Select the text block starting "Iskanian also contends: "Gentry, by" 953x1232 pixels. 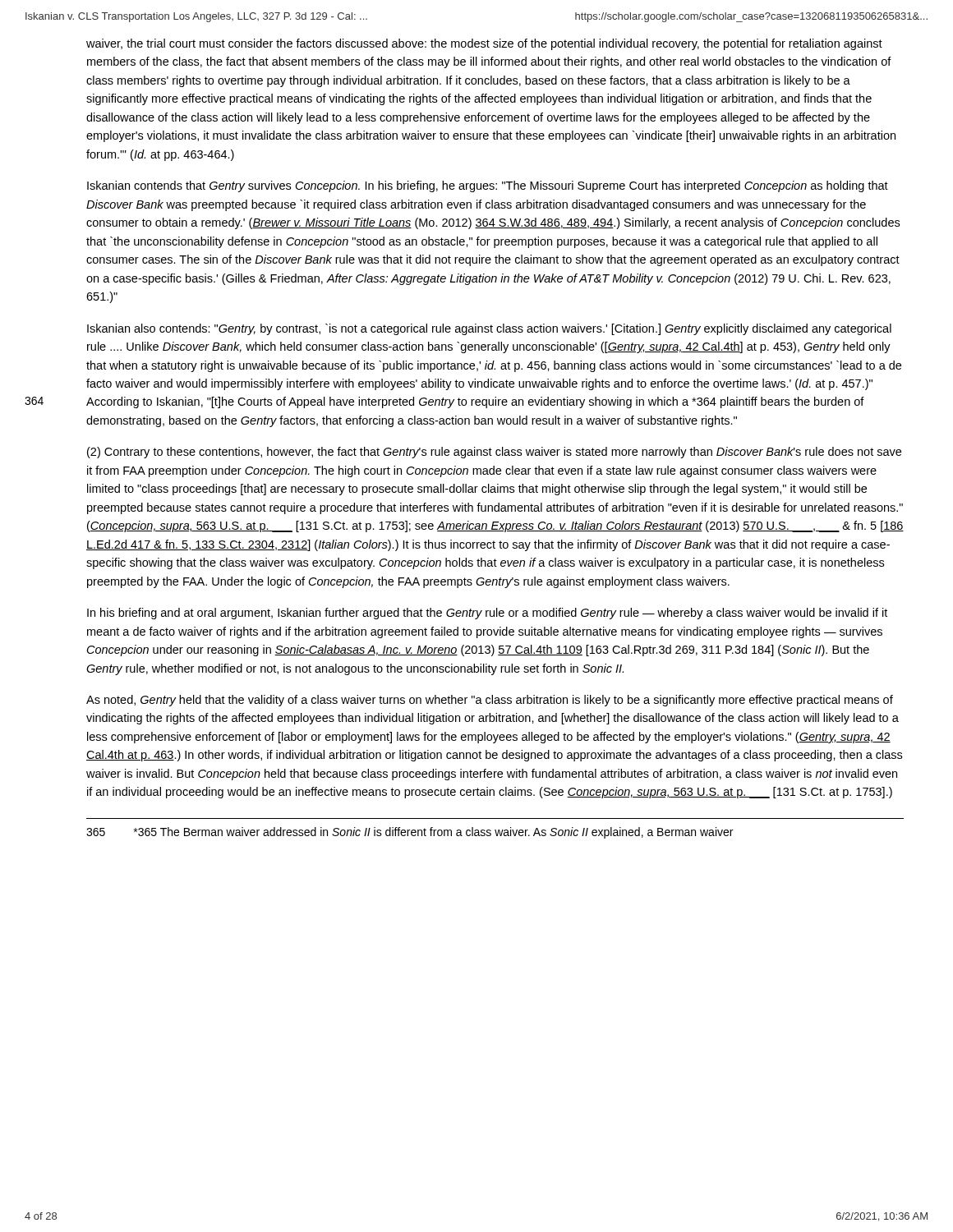click(494, 374)
